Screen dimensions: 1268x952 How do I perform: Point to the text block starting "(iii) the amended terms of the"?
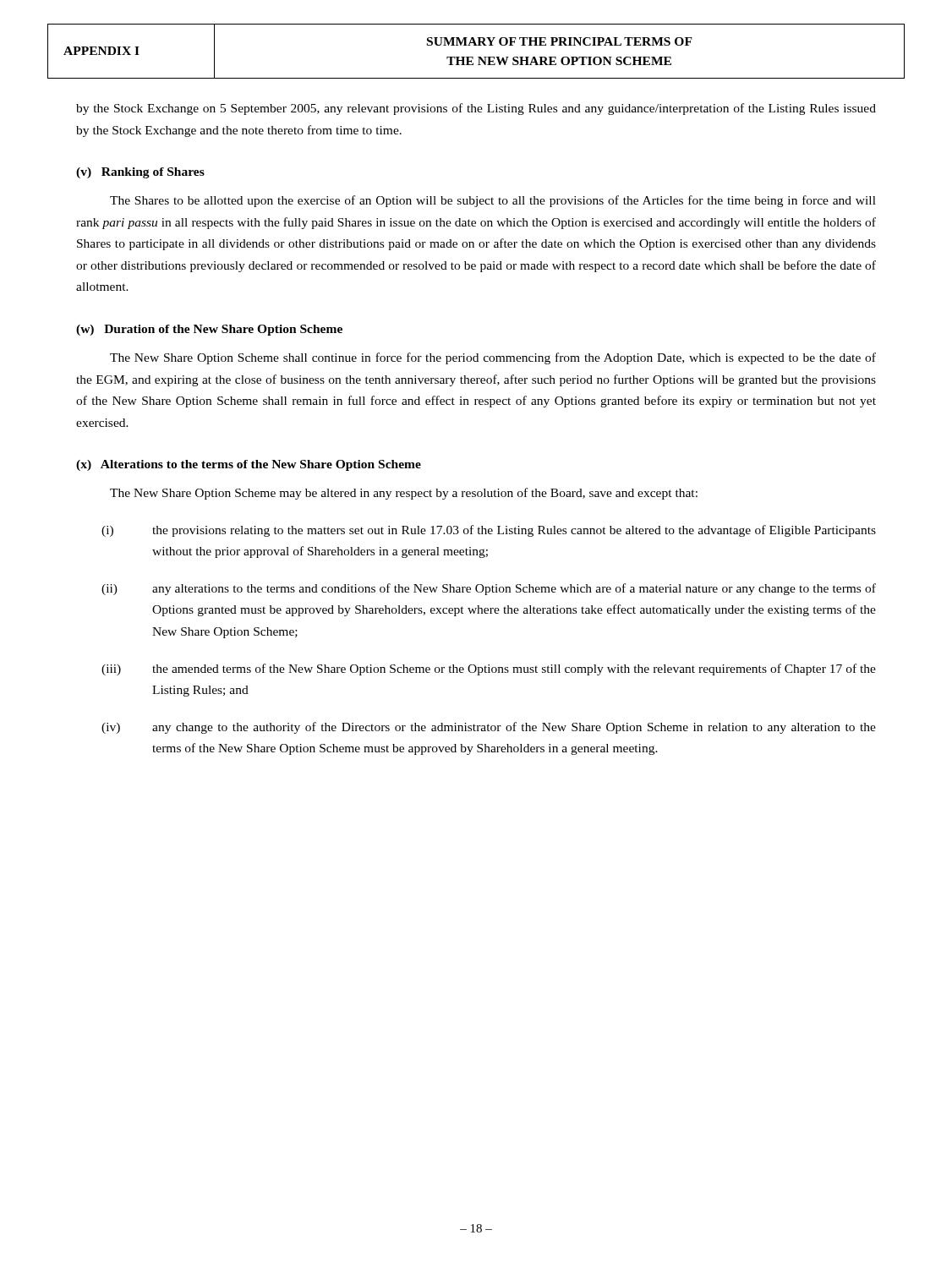[476, 679]
